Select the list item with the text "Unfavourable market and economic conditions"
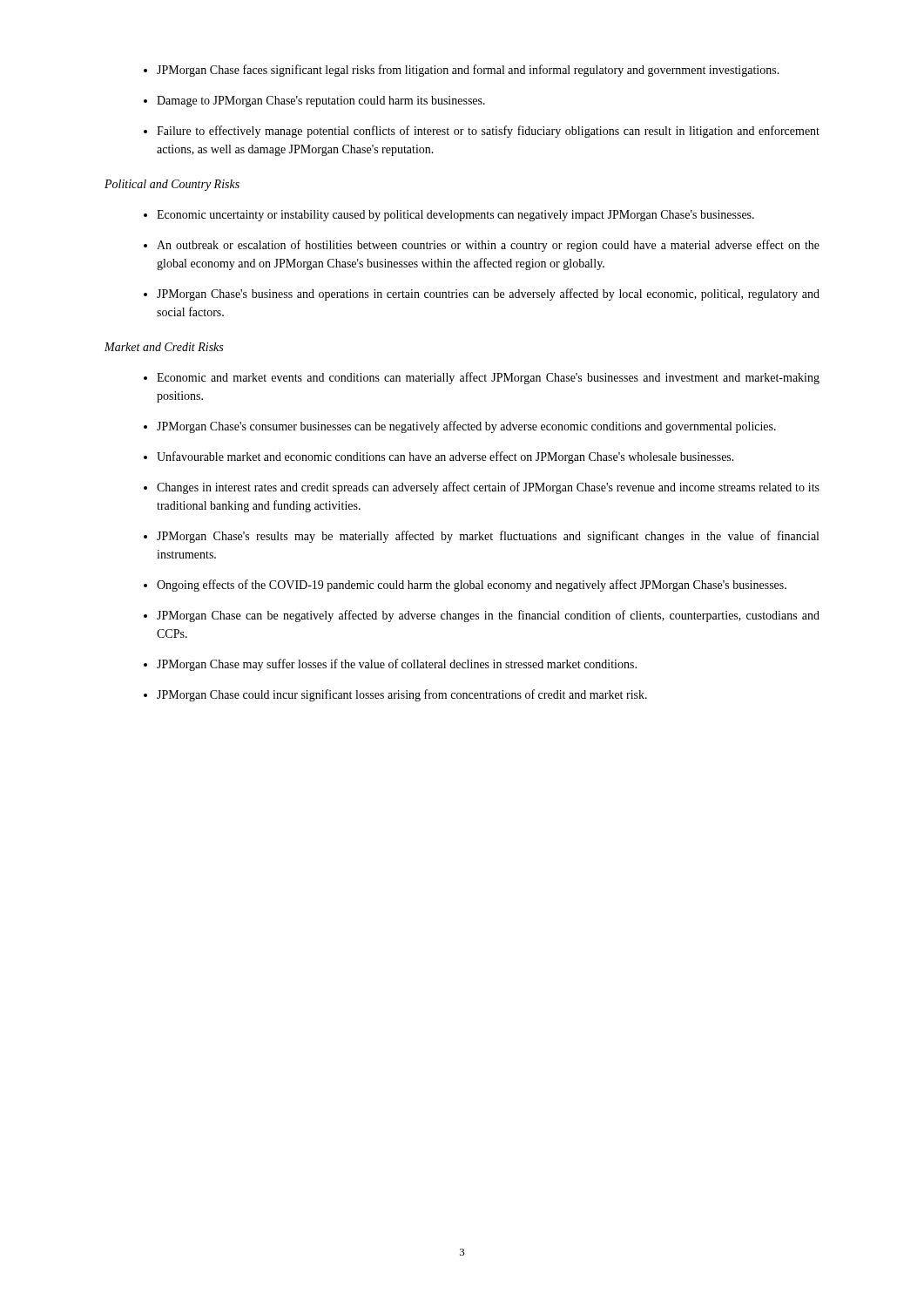This screenshot has height=1307, width=924. point(446,457)
